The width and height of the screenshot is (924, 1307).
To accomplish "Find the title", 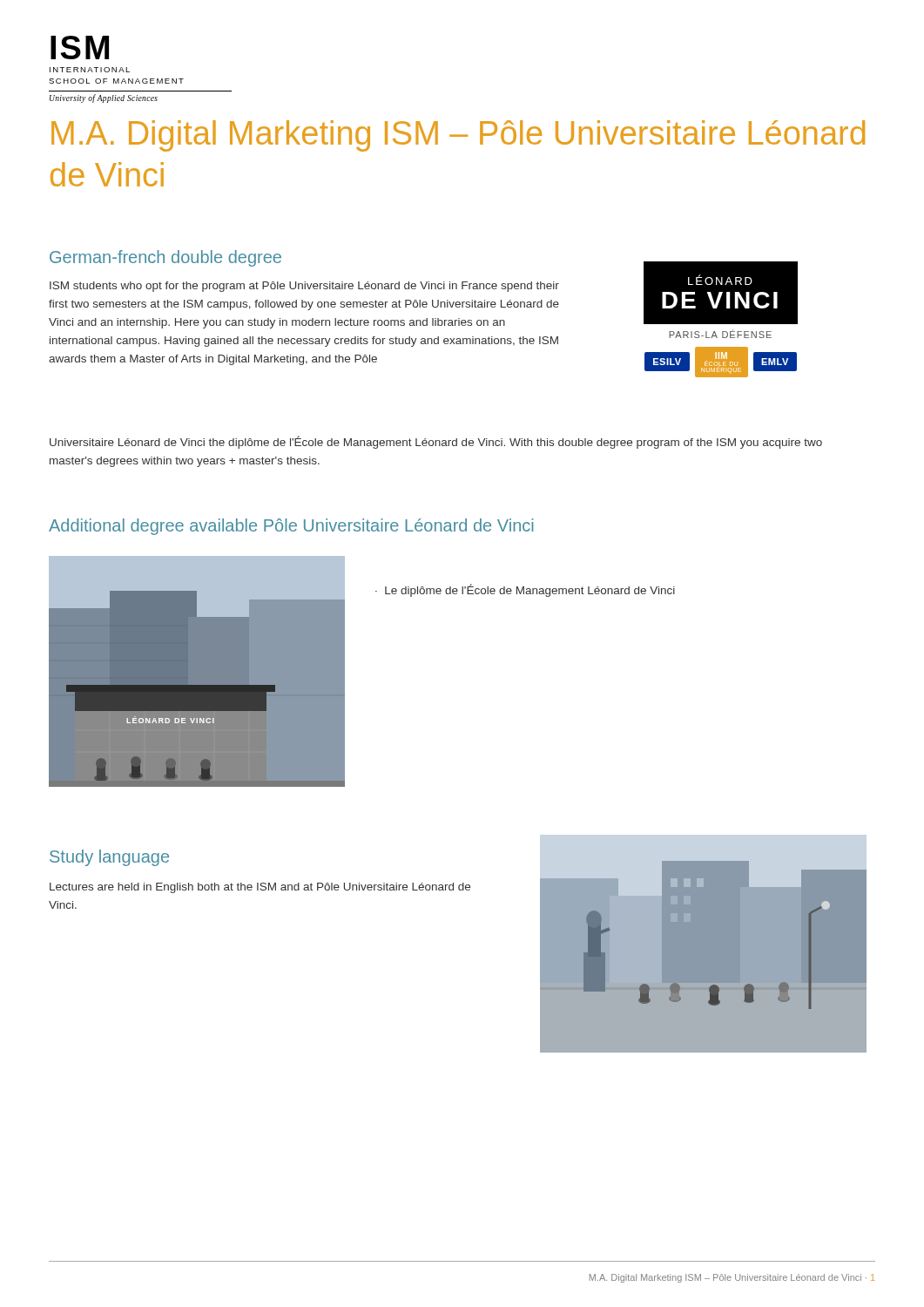I will coord(458,154).
